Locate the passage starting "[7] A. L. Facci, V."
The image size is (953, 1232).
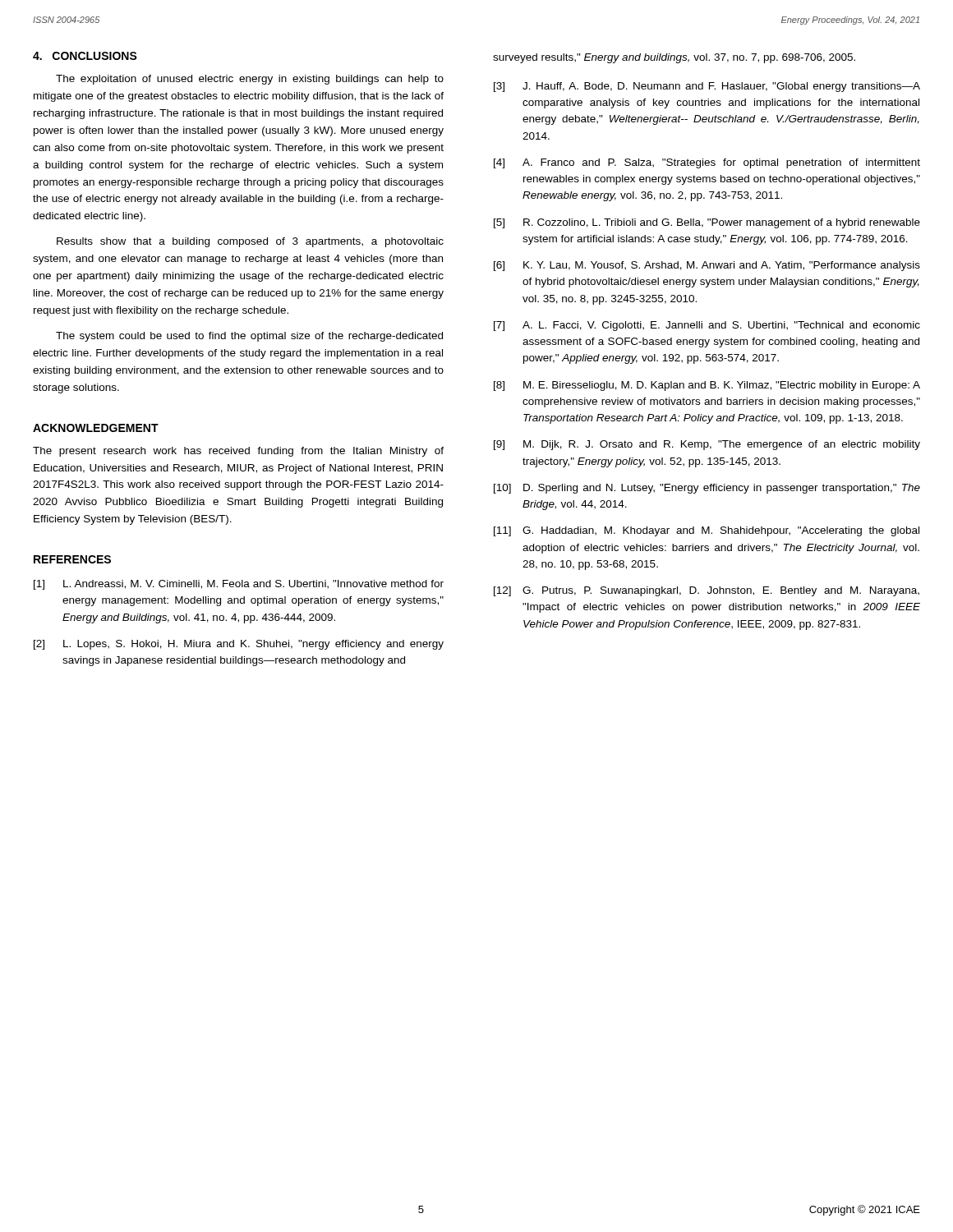point(707,342)
